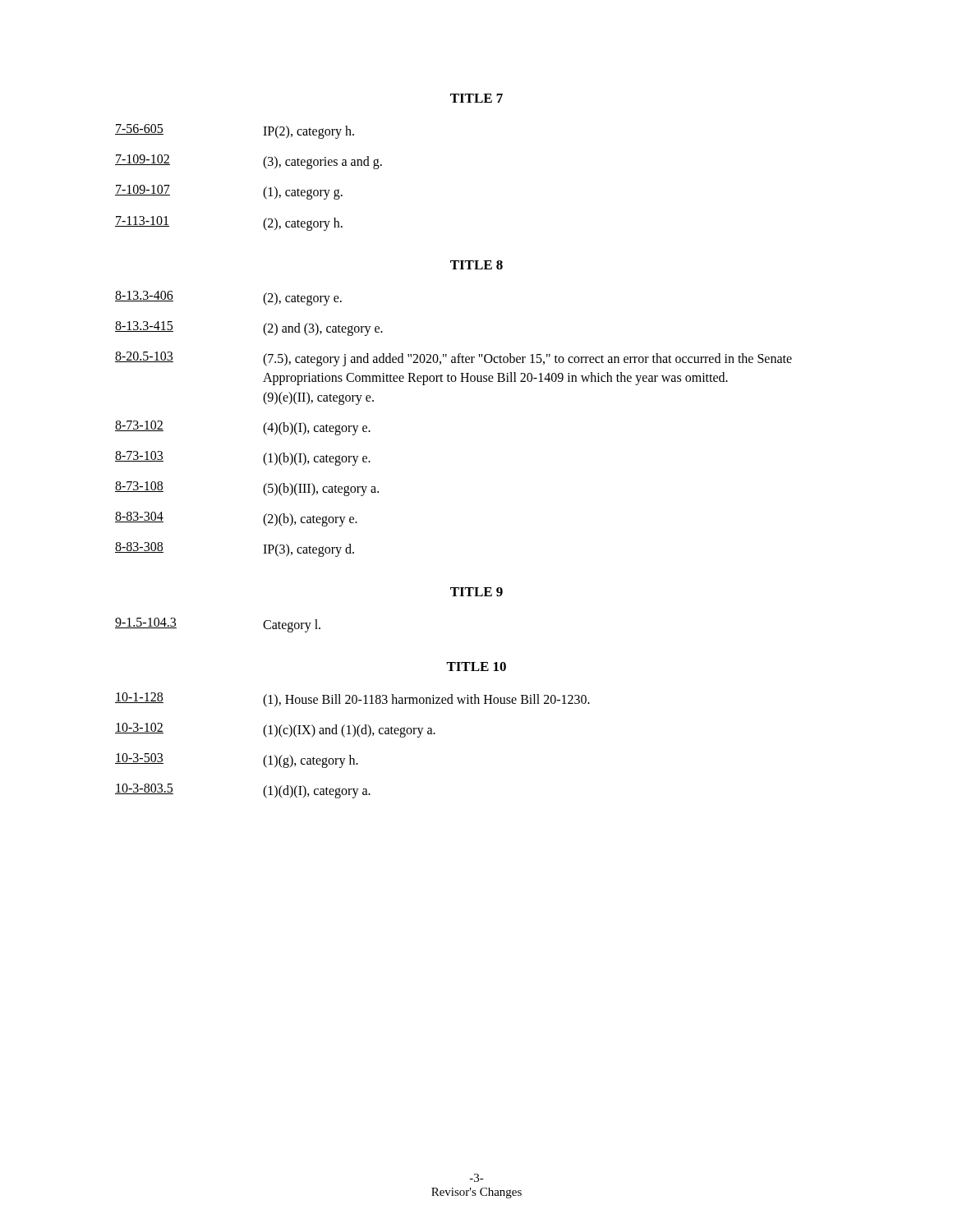Find "8-83-308 IP(3), category d." on this page
This screenshot has height=1232, width=953.
click(x=138, y=549)
